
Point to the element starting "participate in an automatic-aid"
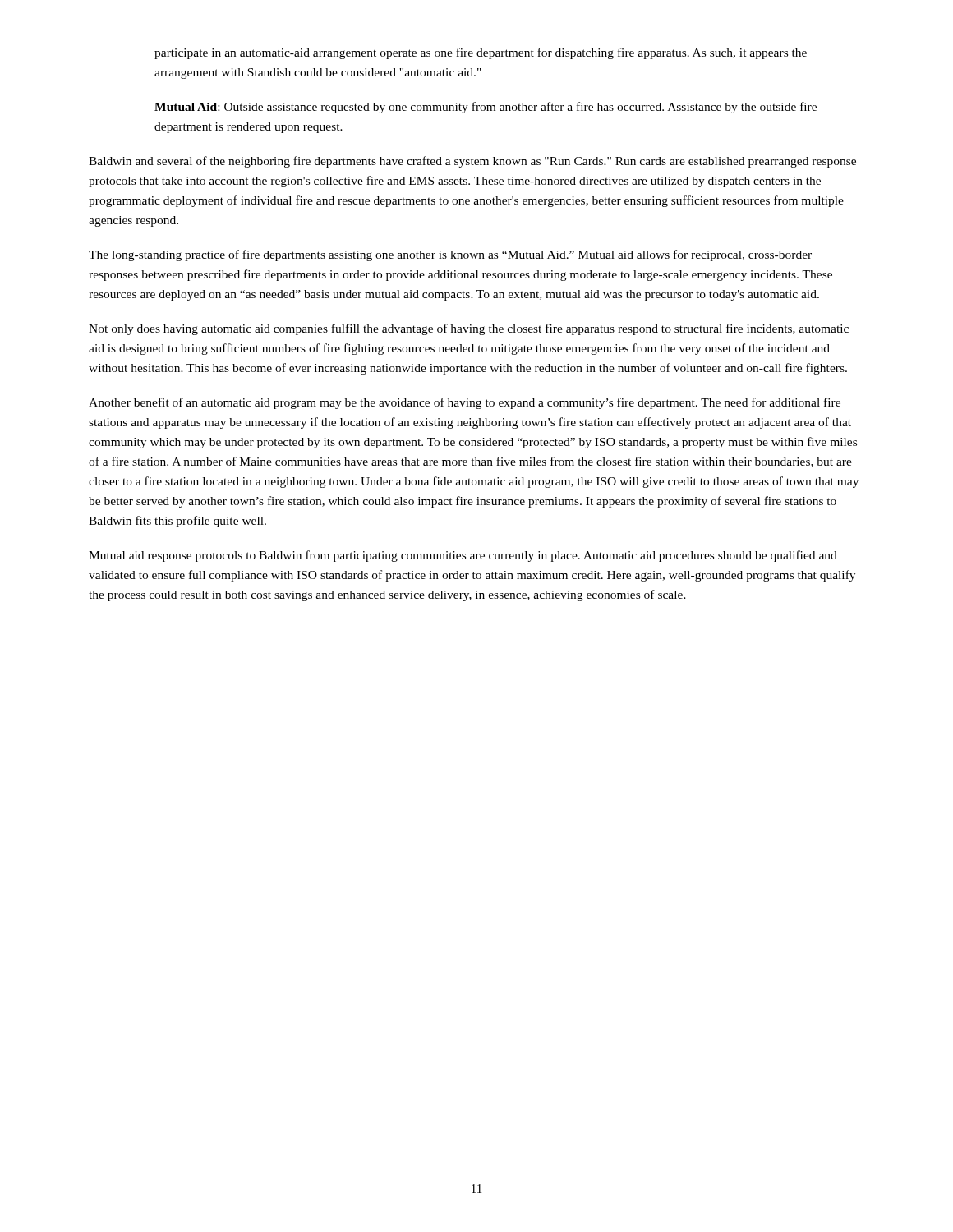coord(493,62)
